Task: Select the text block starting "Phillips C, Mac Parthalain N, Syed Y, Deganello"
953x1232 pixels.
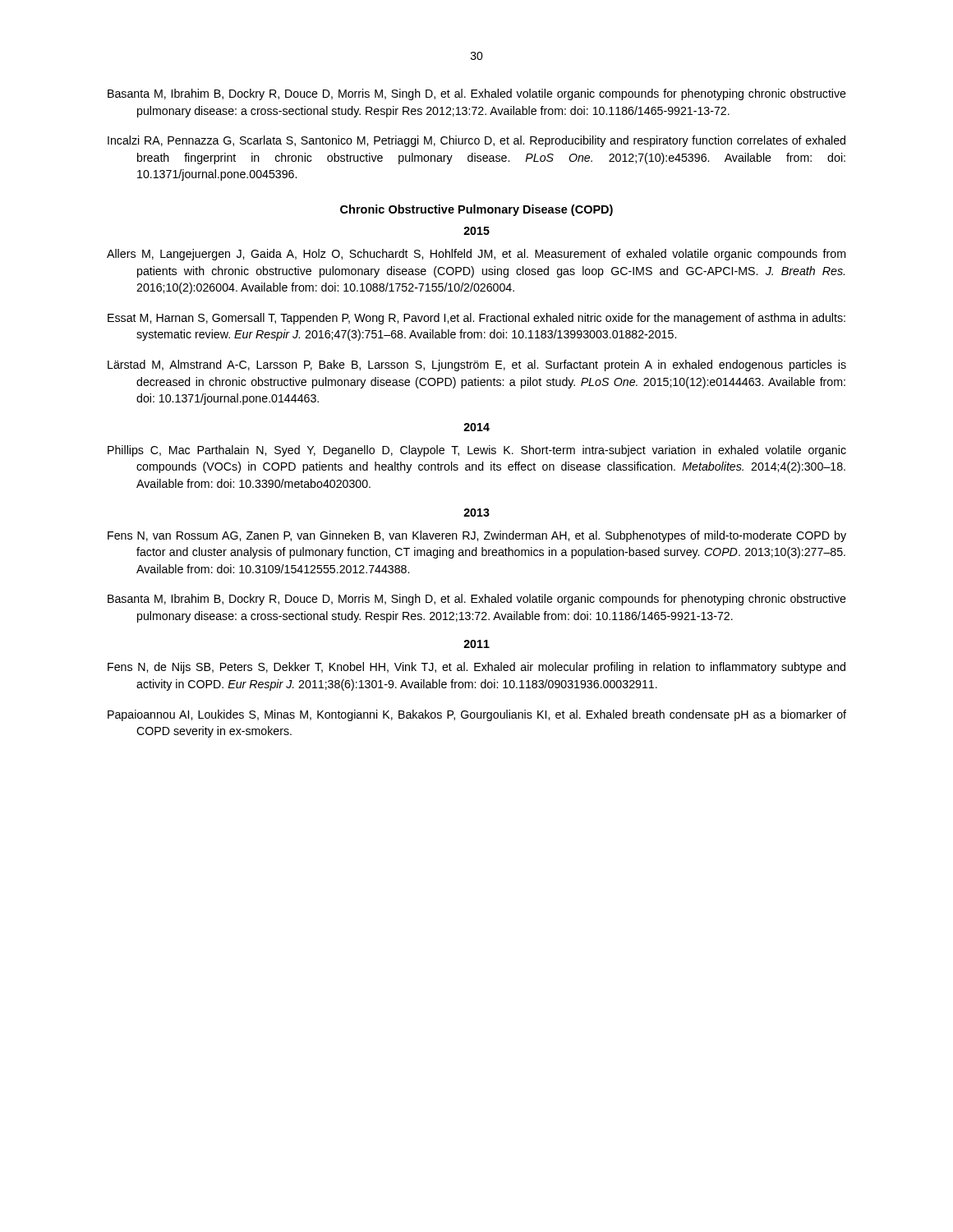Action: point(476,467)
